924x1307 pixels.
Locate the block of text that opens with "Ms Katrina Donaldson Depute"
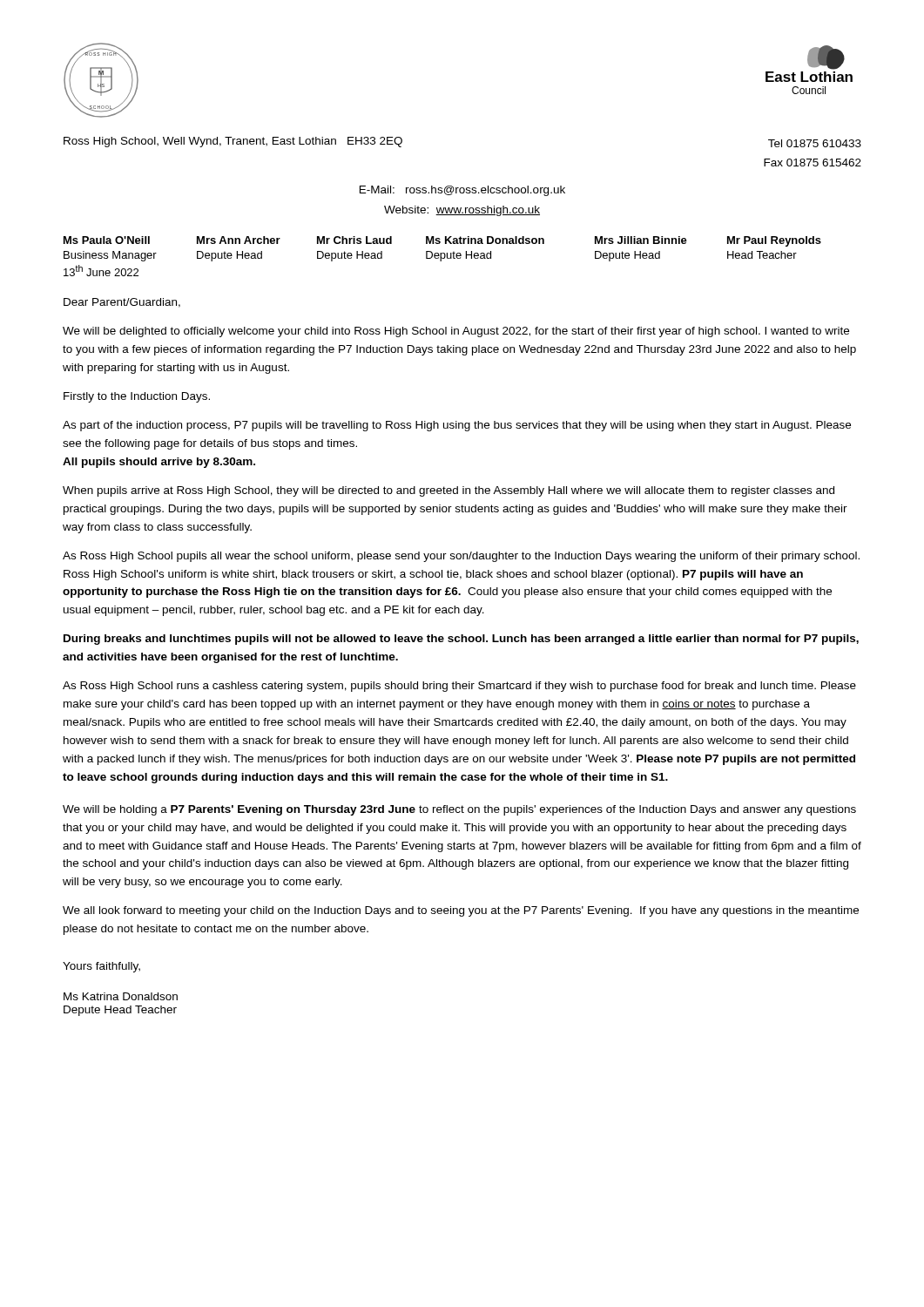[121, 1003]
